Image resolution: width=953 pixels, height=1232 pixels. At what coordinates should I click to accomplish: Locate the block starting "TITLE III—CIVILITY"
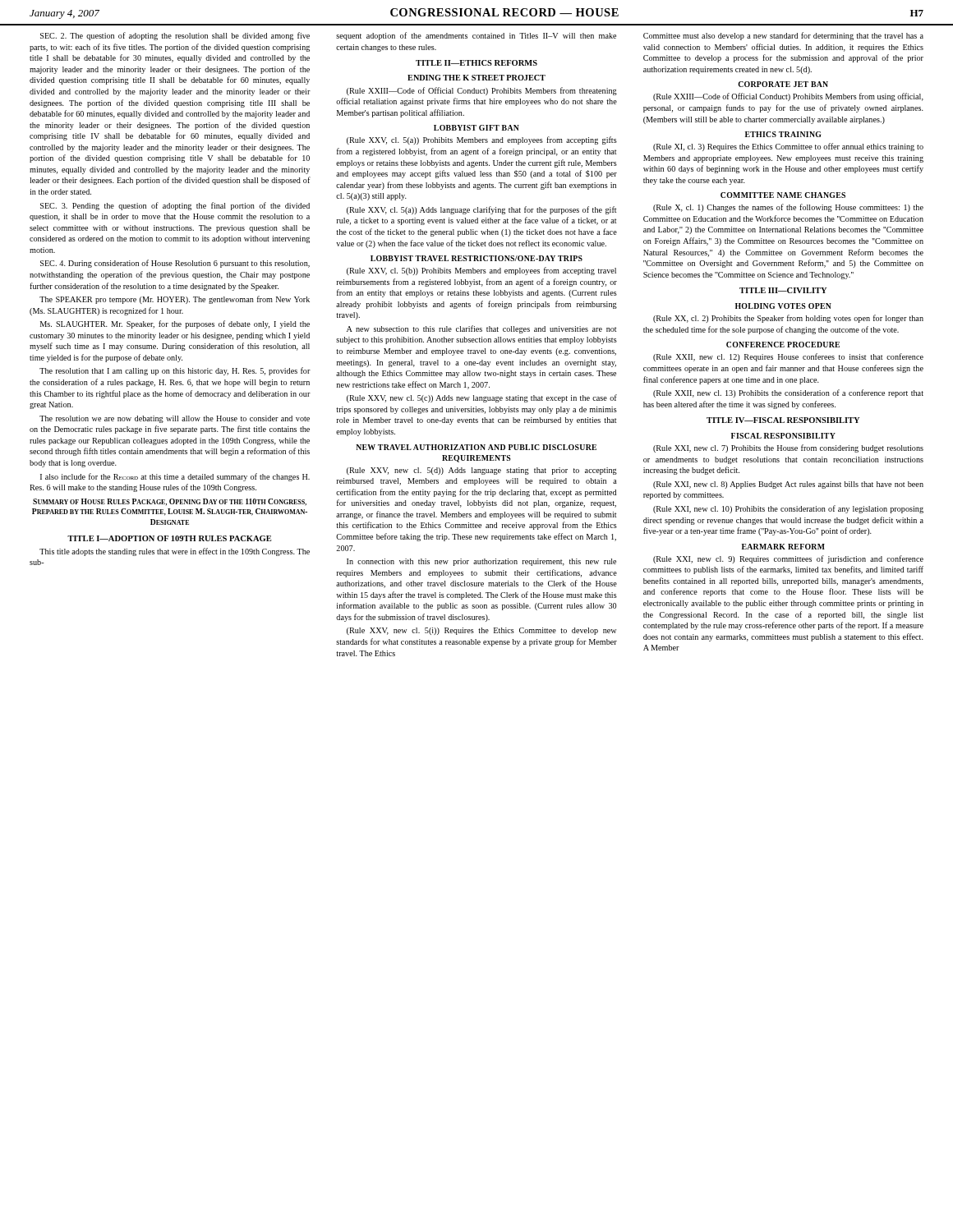click(x=783, y=291)
